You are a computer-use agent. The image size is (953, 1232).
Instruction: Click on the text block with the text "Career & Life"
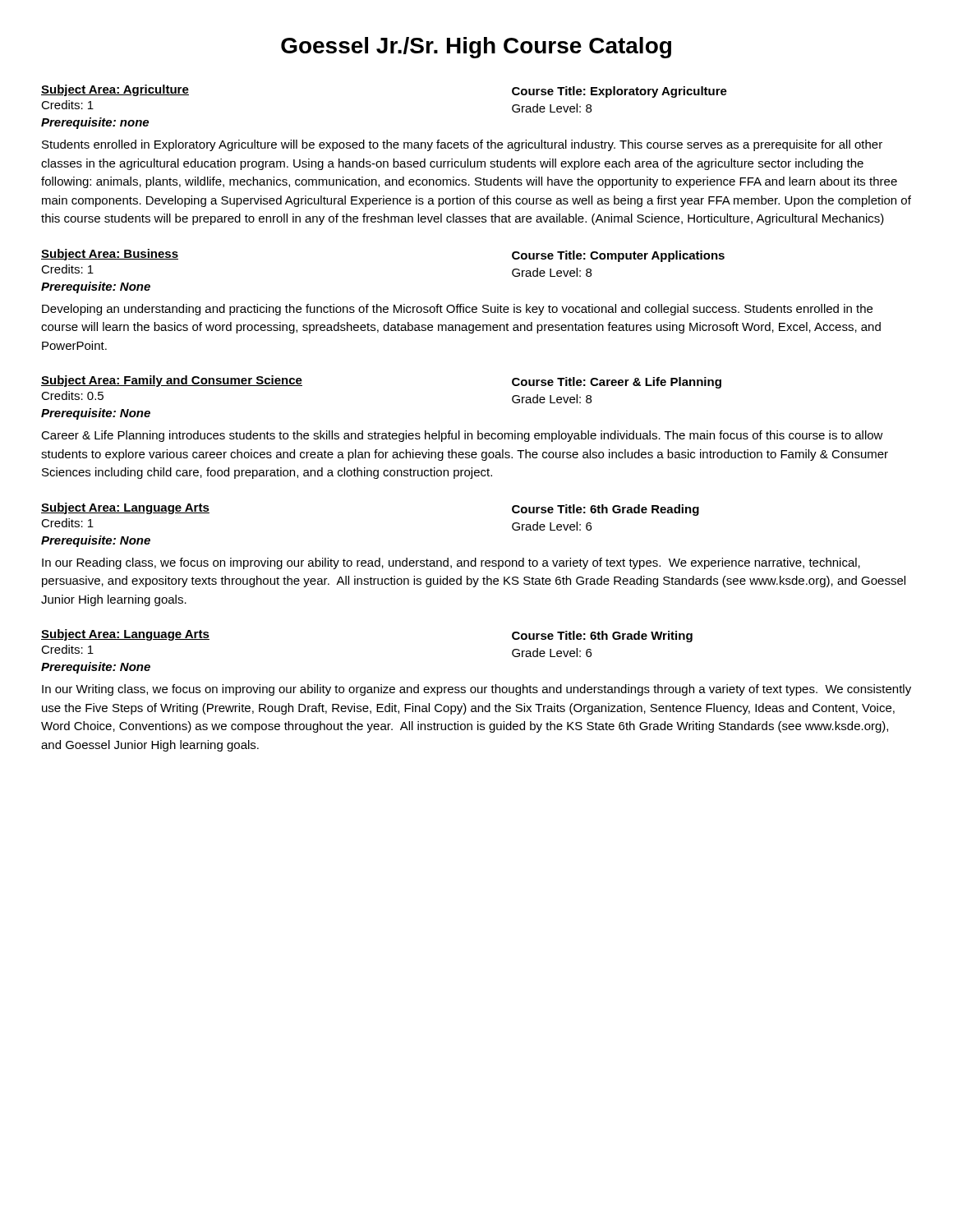coord(465,453)
